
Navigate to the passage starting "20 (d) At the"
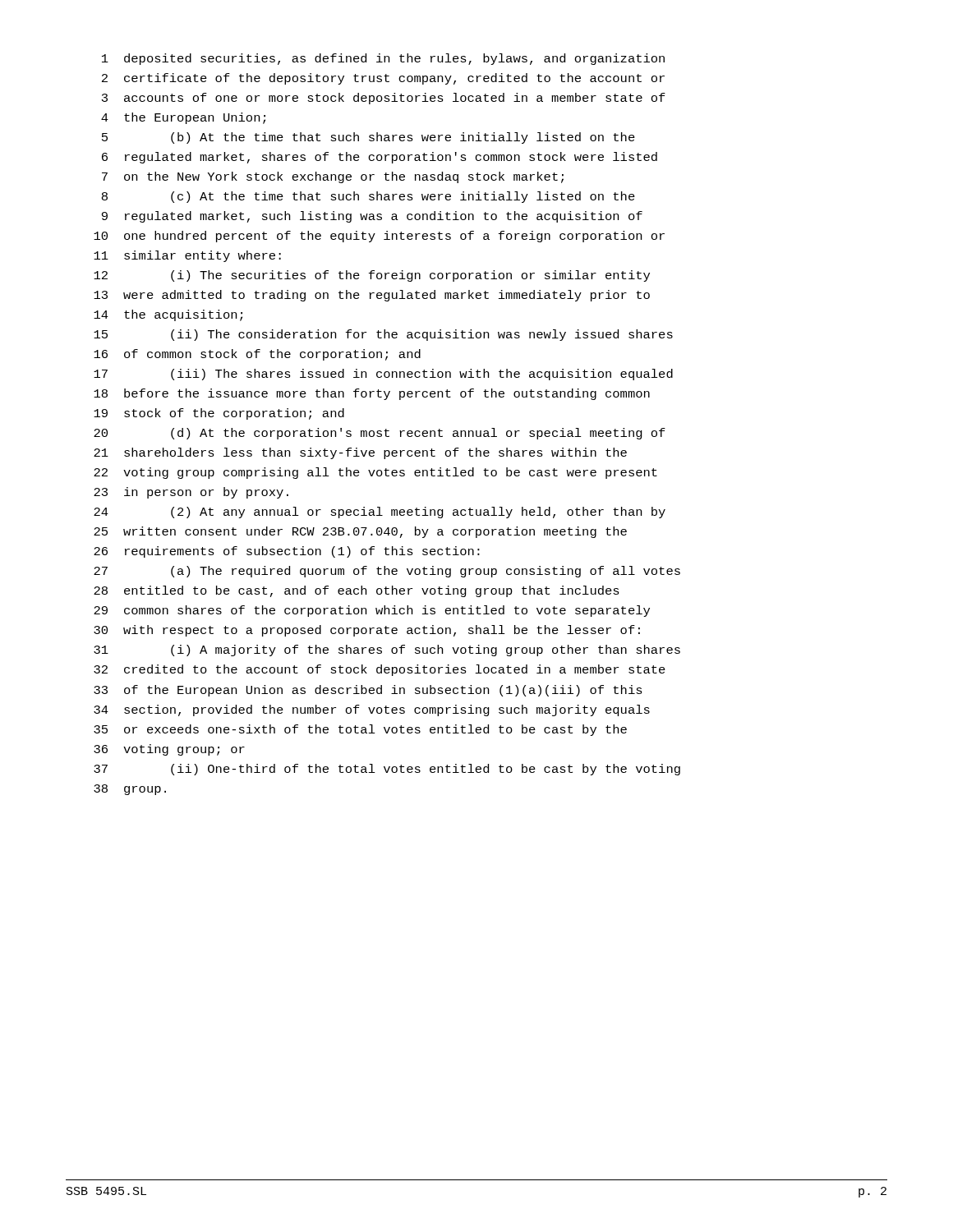tap(476, 434)
